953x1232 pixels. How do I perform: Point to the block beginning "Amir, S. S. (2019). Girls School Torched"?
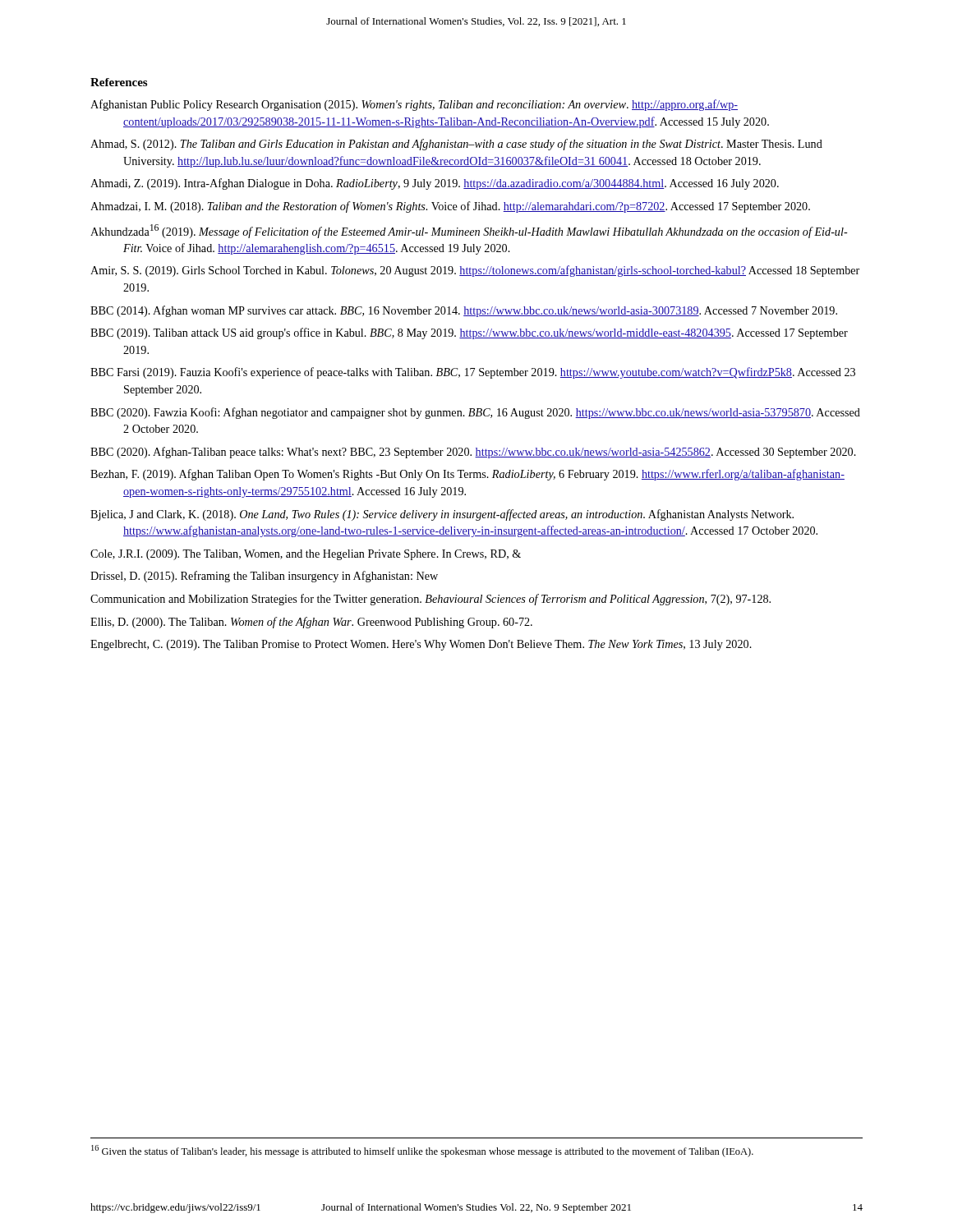(x=475, y=279)
